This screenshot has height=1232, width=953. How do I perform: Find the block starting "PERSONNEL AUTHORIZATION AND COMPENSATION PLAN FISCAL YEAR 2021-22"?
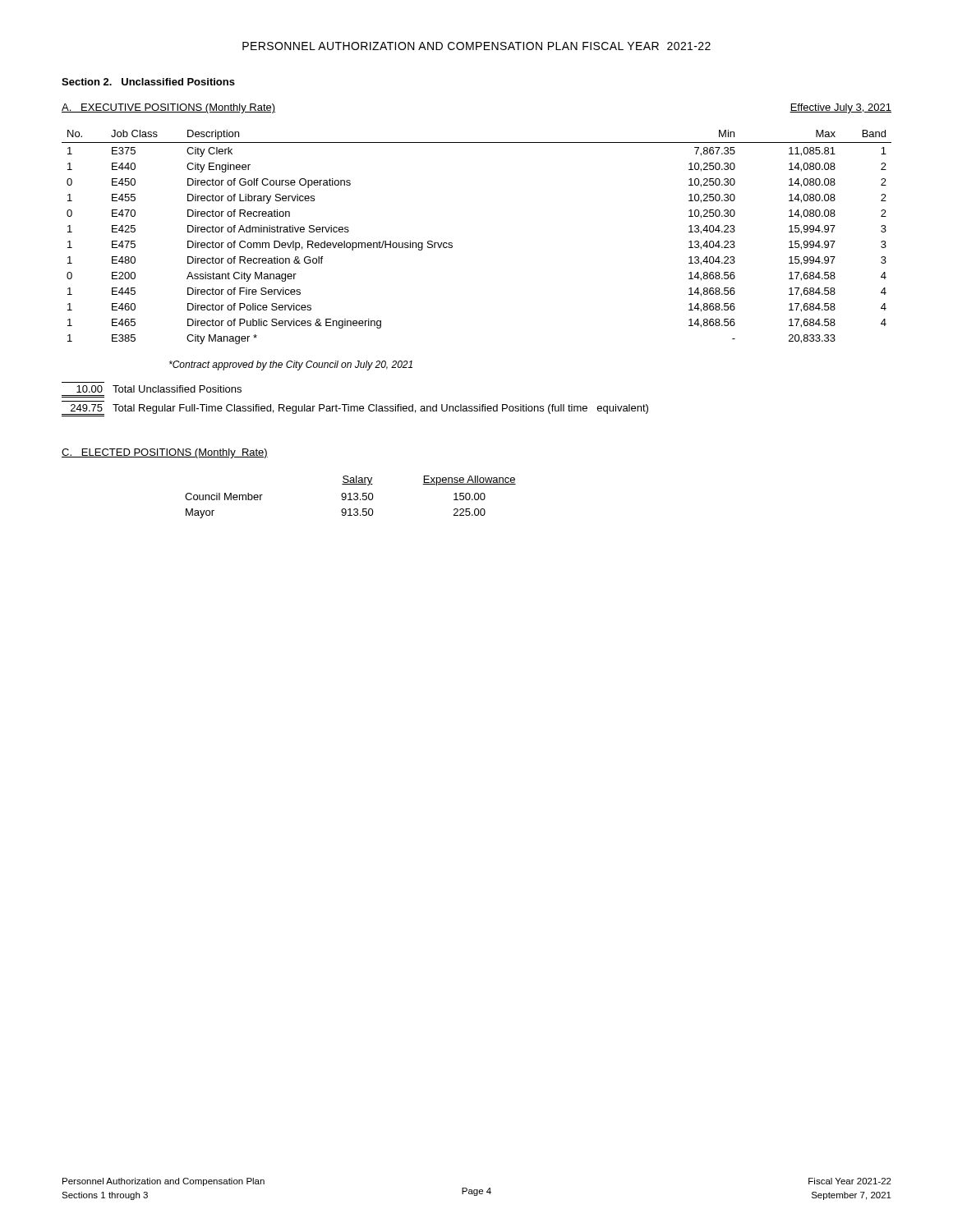[476, 46]
